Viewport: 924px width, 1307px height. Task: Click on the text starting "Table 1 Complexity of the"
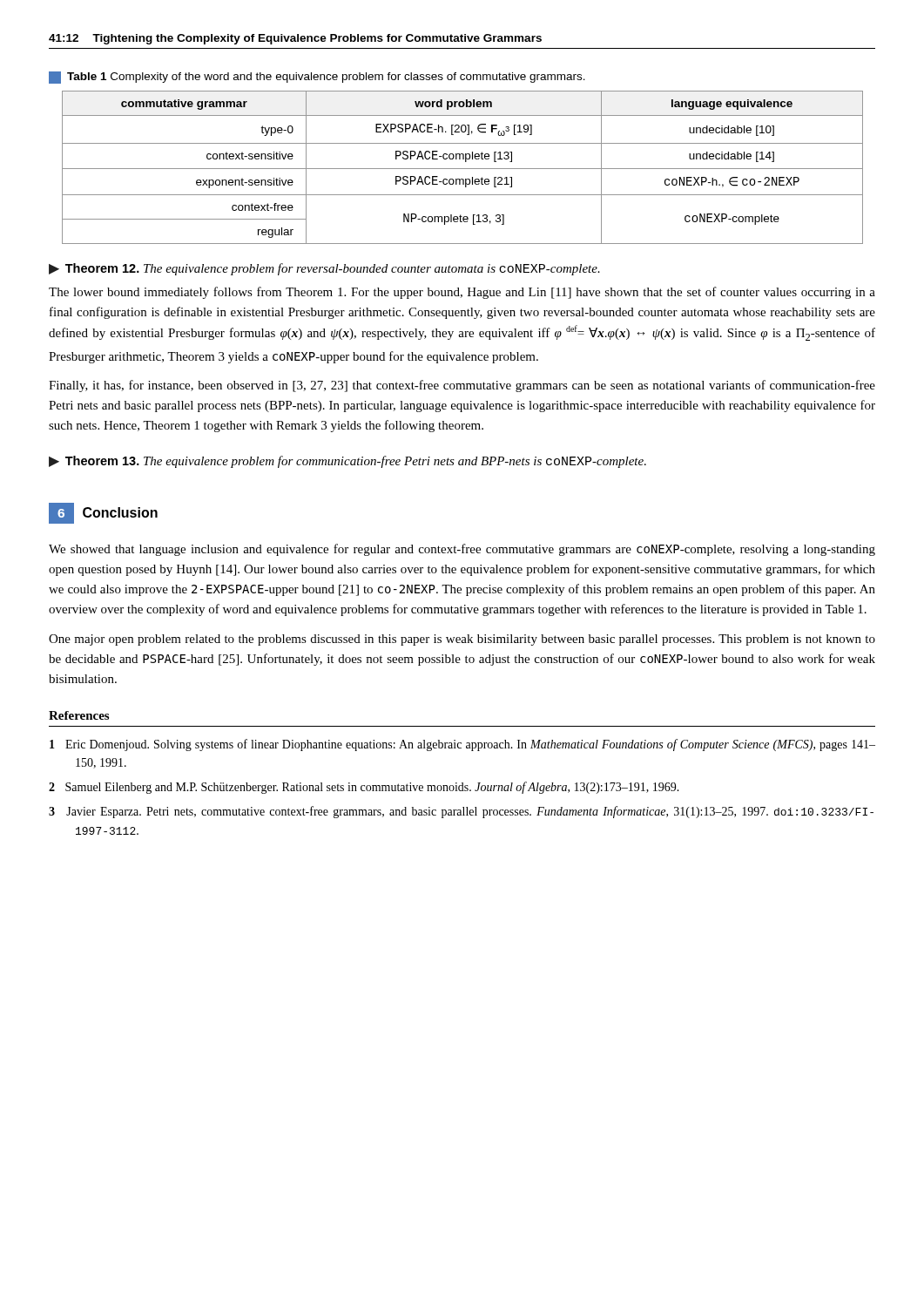pyautogui.click(x=317, y=77)
